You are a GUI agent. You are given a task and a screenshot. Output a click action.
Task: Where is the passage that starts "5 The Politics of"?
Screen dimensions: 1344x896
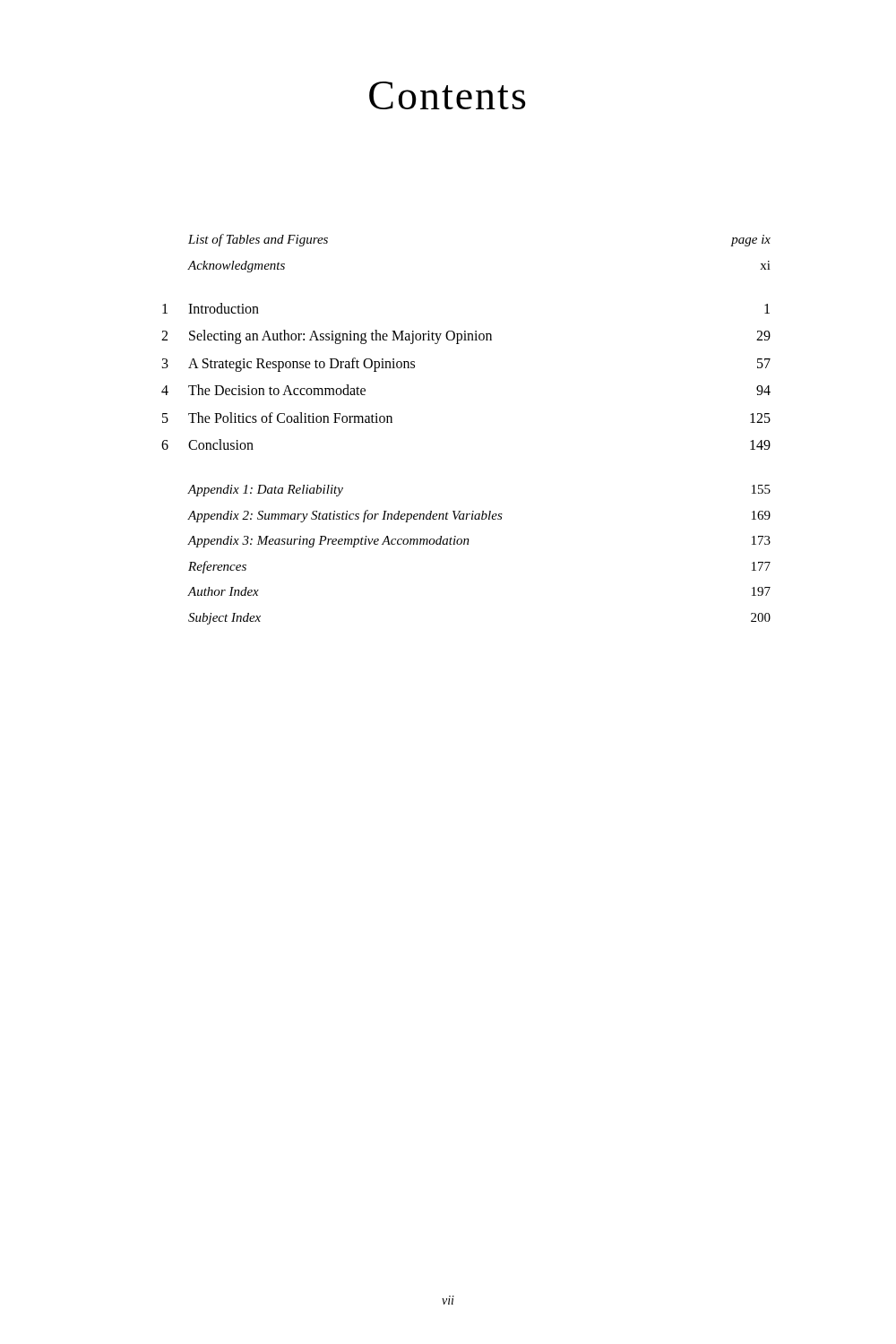(294, 417)
